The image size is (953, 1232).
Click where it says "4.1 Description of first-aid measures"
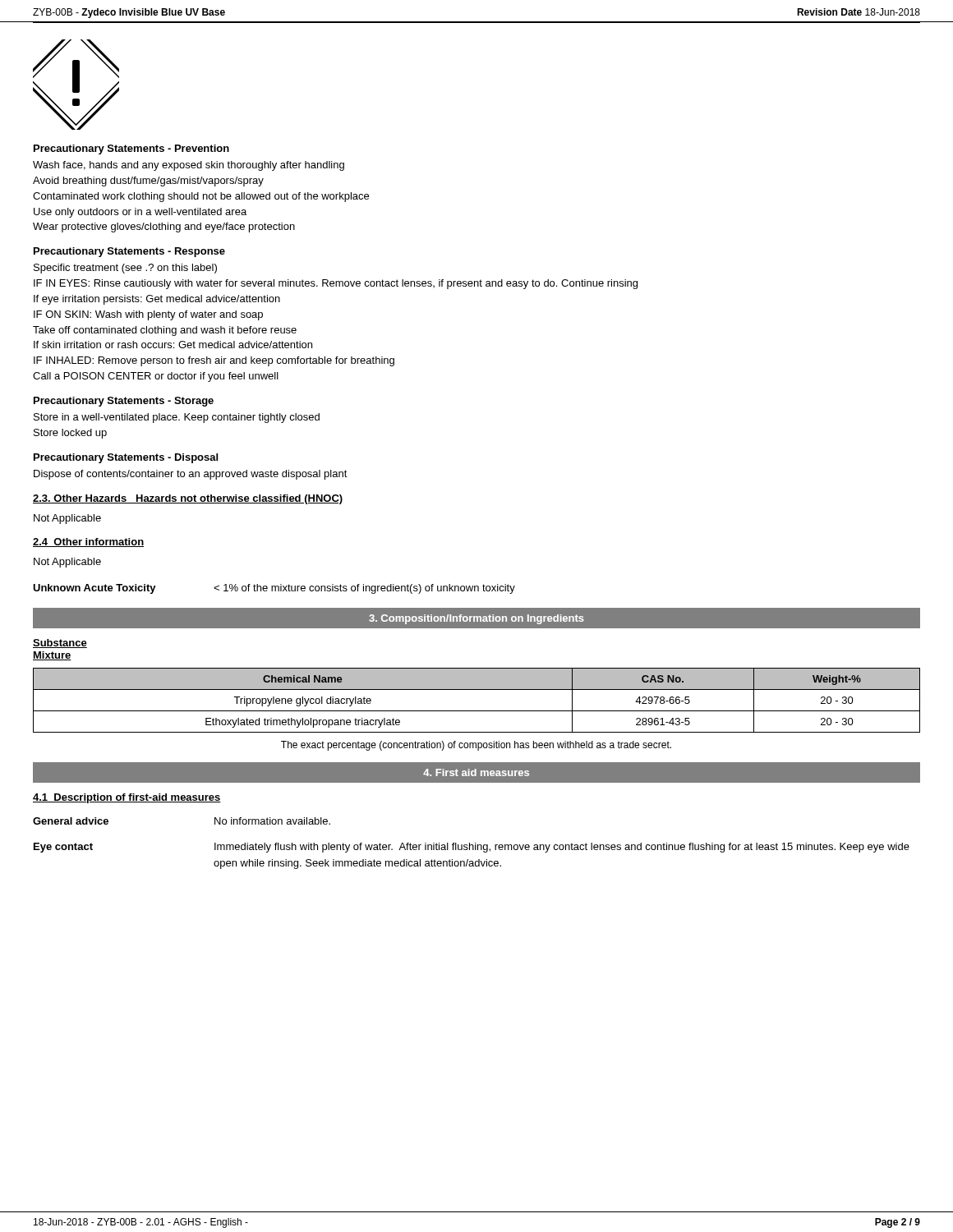click(127, 798)
